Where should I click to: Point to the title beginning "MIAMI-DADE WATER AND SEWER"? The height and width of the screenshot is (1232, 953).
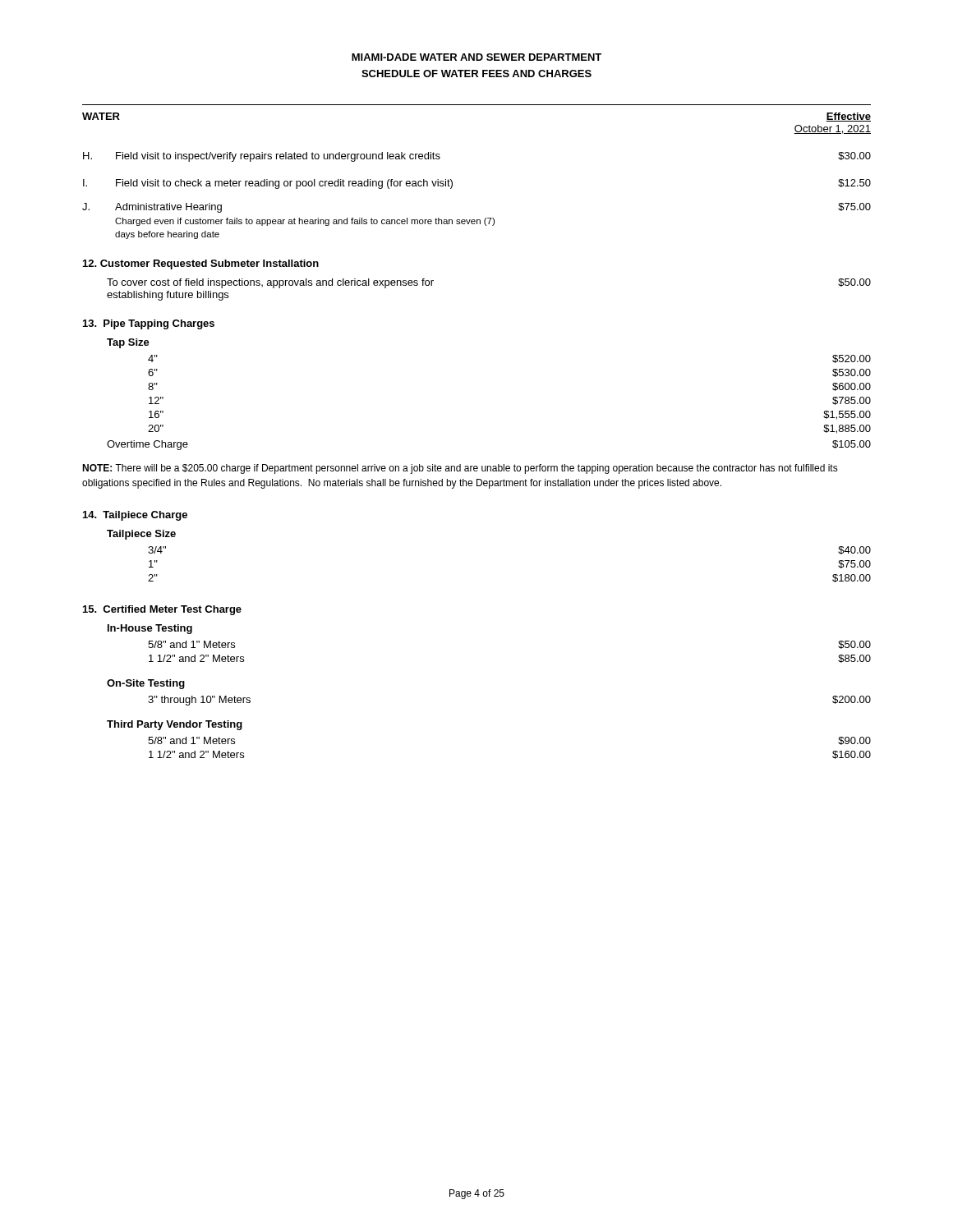tap(476, 65)
